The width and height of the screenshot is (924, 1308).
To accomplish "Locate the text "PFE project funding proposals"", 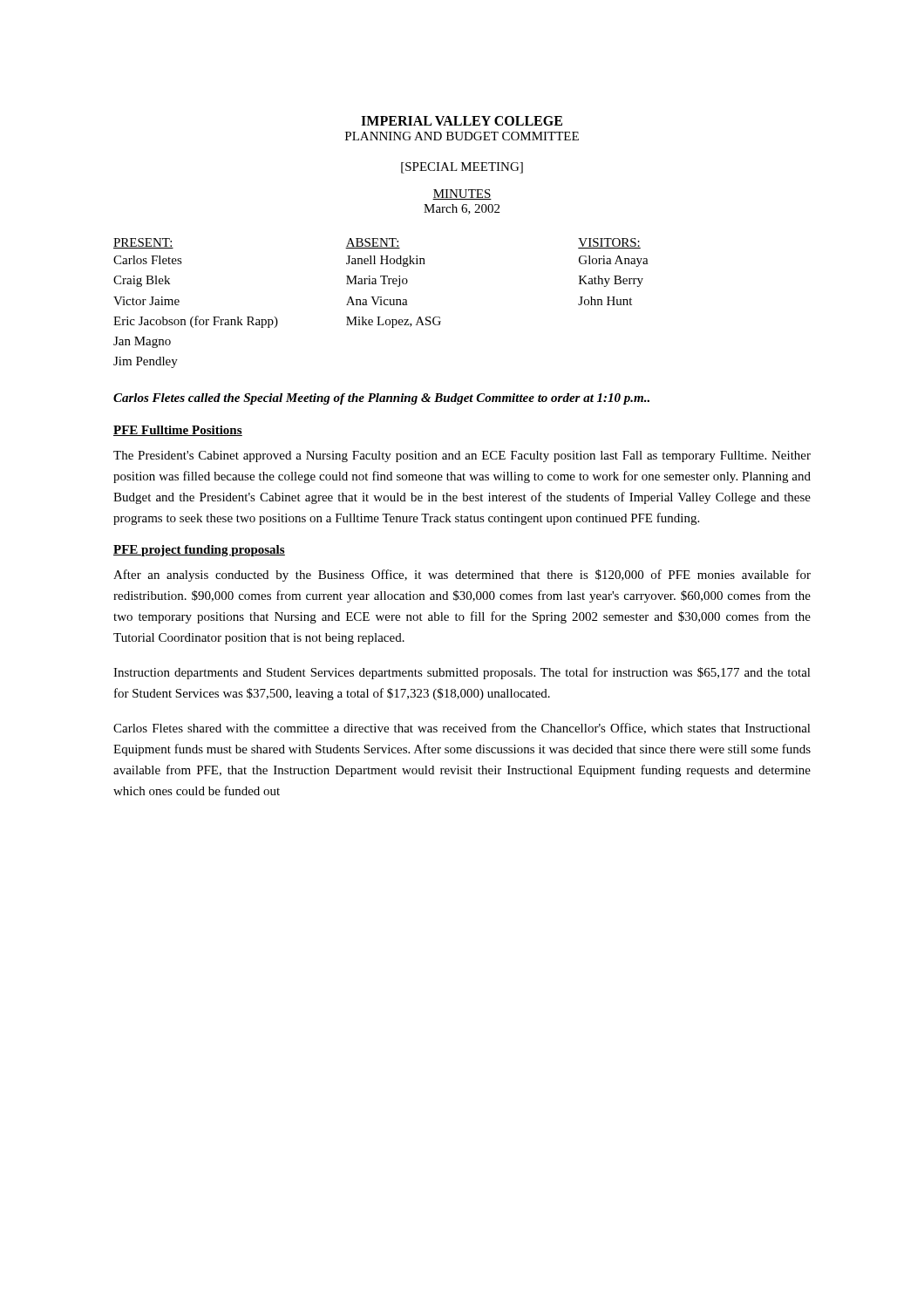I will 199,549.
